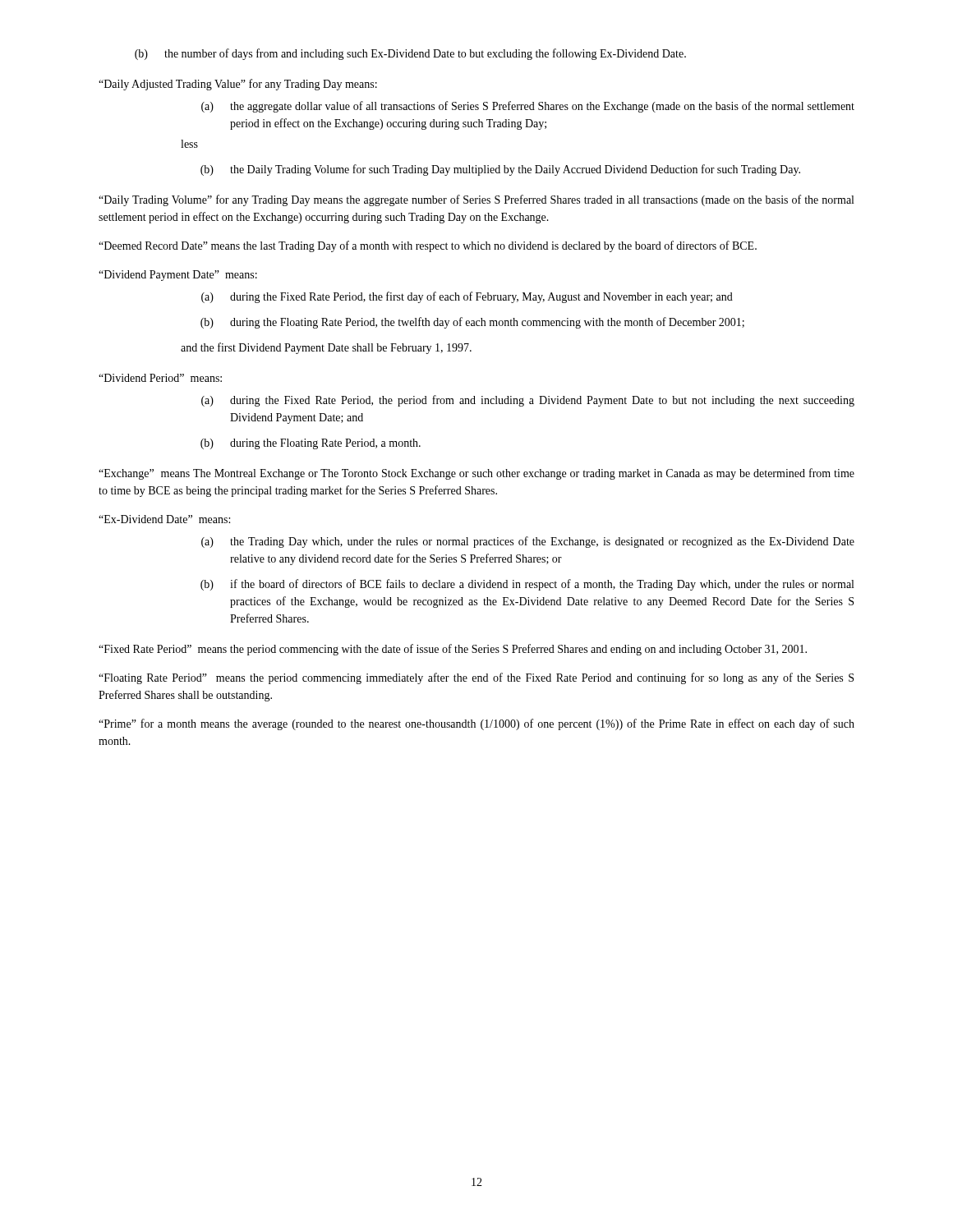
Task: Point to the block beginning "“Daily Adjusted Trading Value” for"
Action: point(238,84)
